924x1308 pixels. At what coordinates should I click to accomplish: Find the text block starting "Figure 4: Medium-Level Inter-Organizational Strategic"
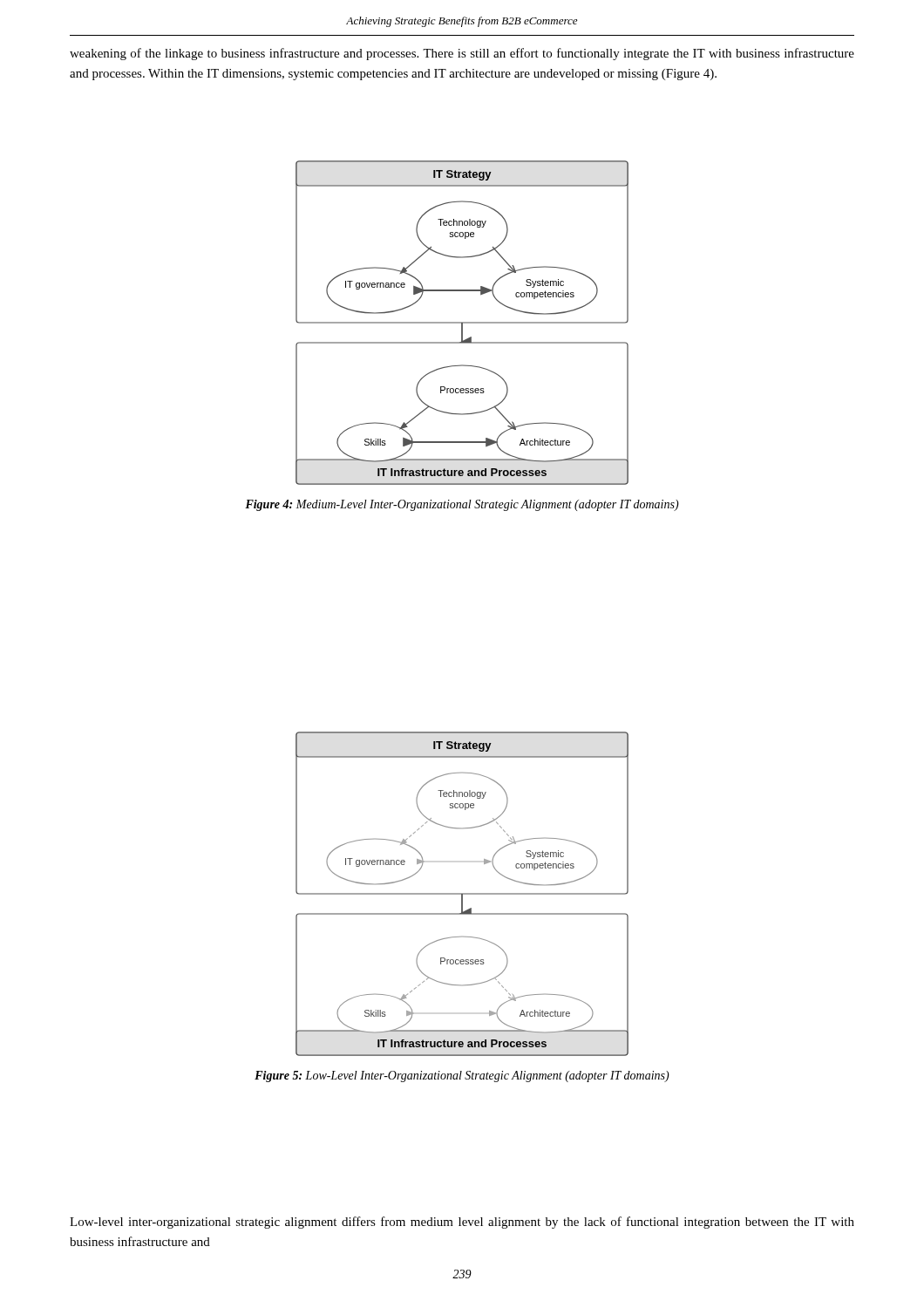click(462, 504)
